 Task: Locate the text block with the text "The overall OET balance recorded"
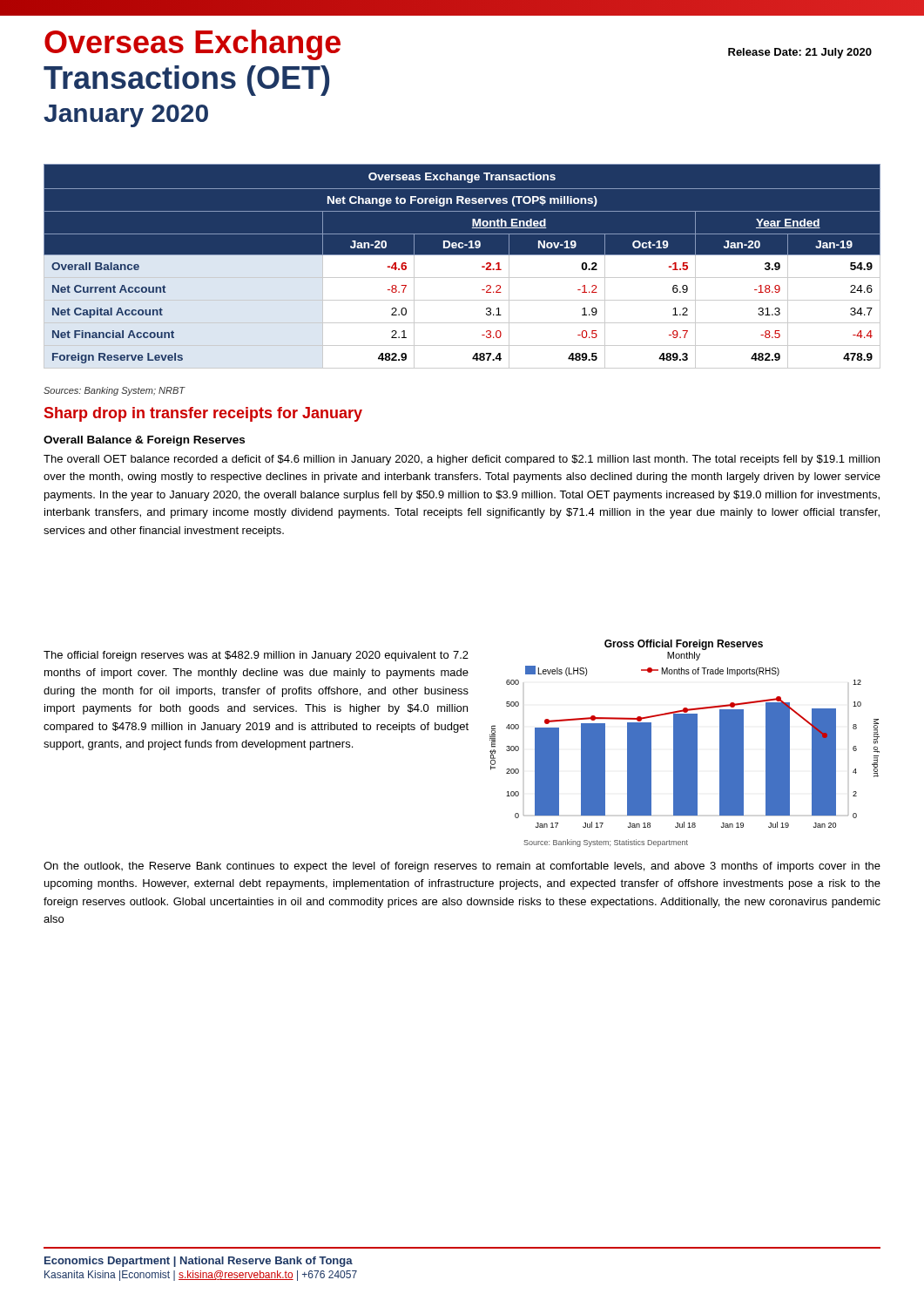point(462,494)
